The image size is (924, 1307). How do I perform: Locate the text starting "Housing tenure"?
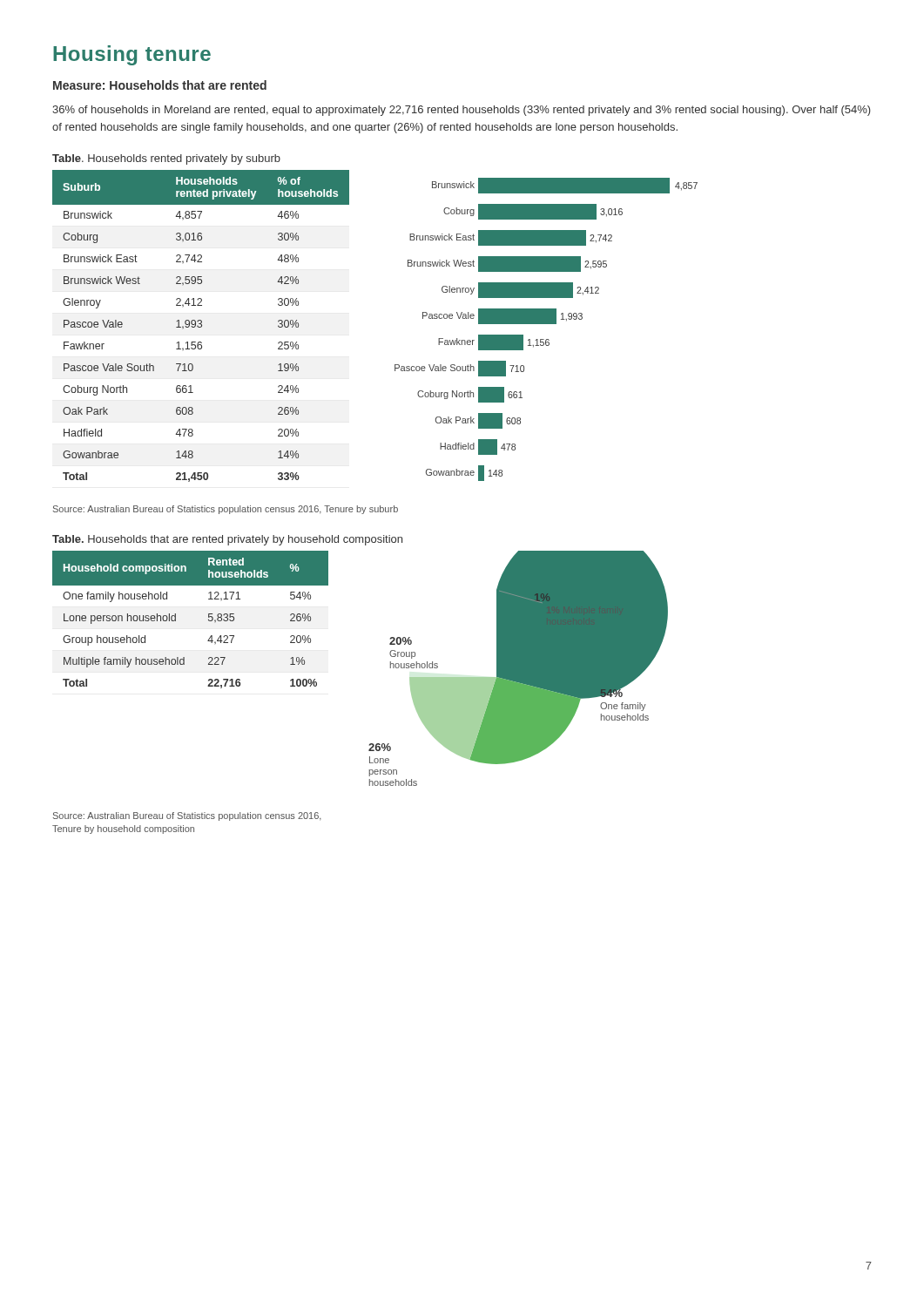coord(132,55)
